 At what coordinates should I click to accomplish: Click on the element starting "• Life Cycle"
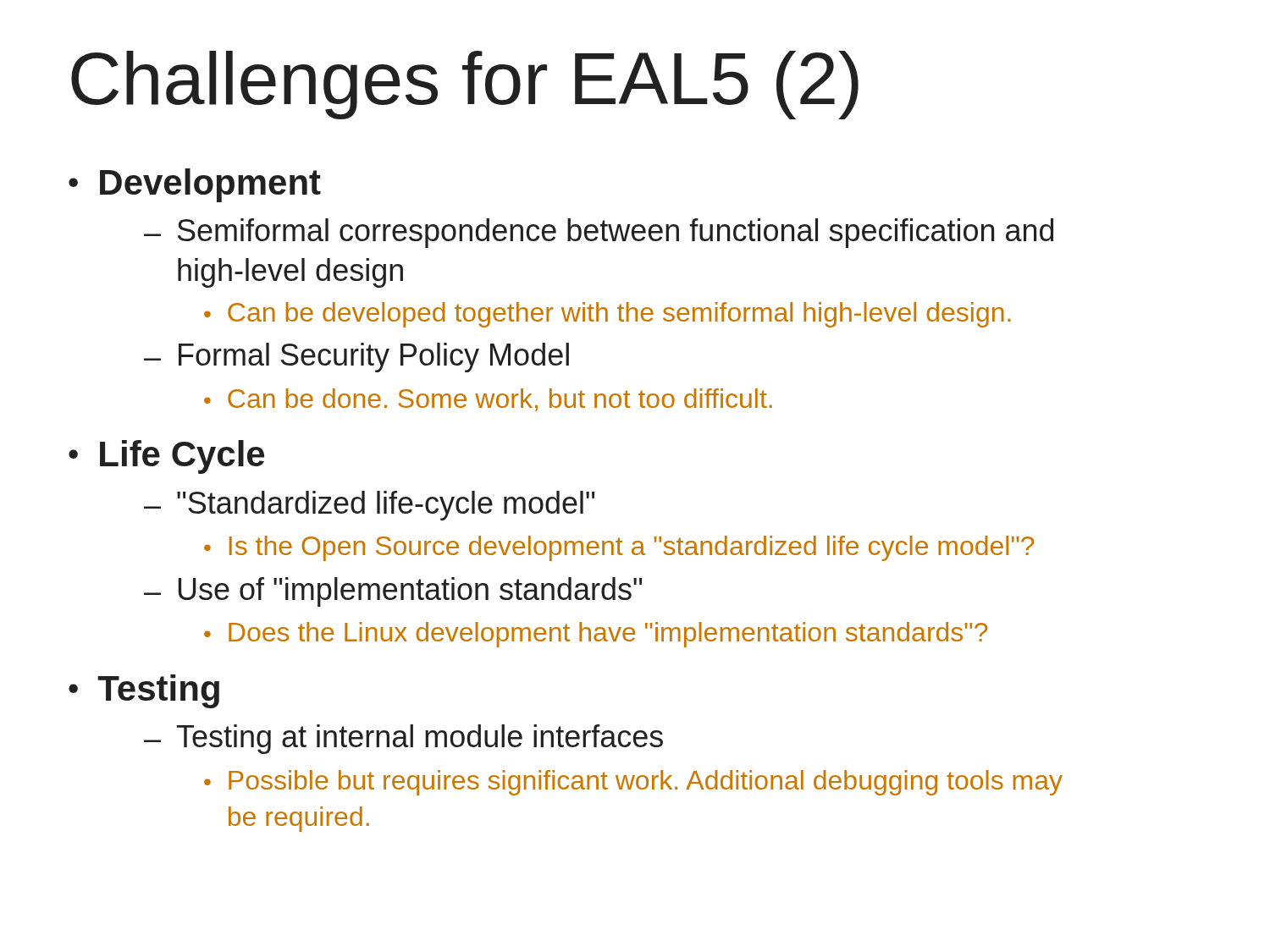(x=167, y=455)
